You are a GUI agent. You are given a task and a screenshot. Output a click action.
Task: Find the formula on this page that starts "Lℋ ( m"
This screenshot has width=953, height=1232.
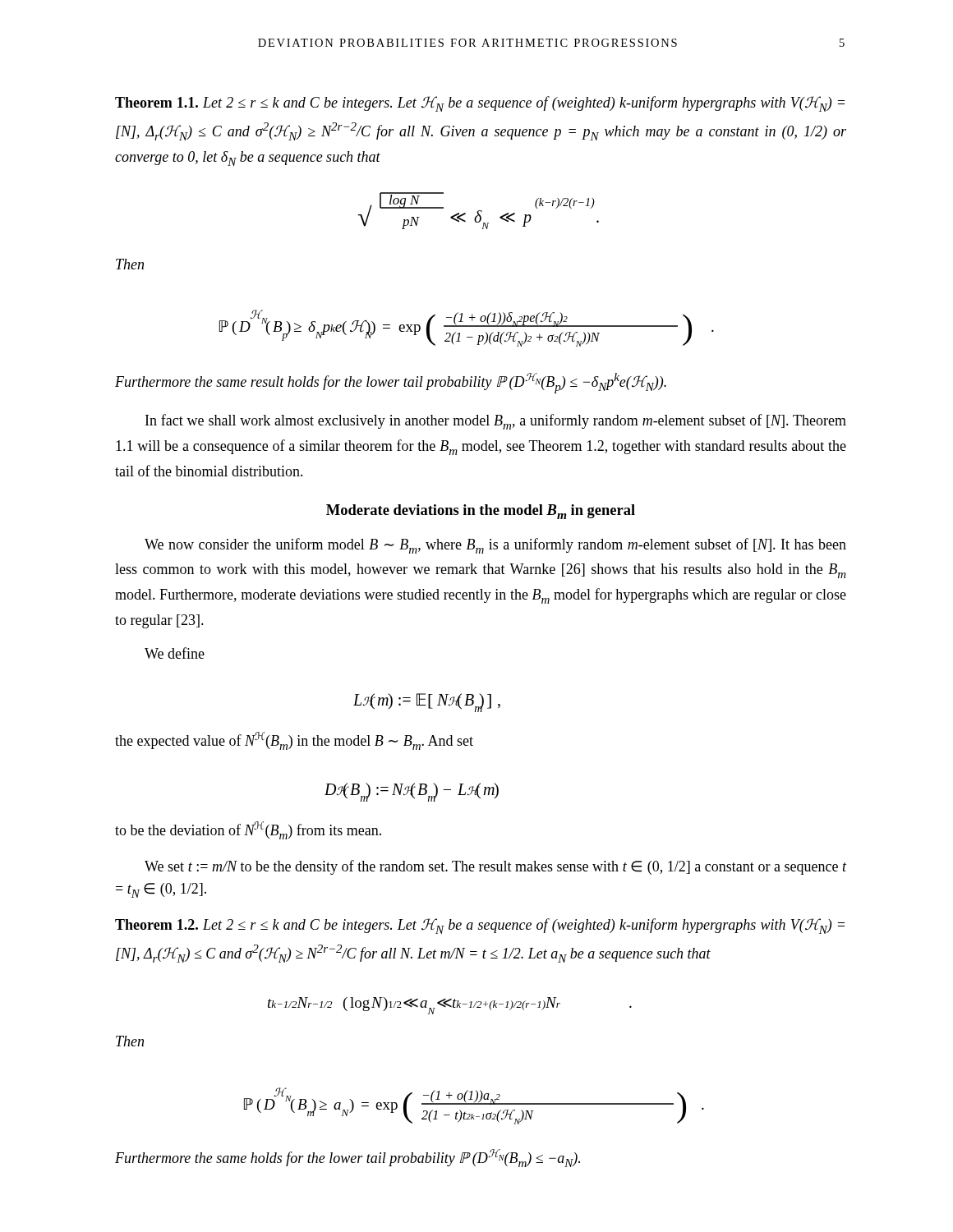coord(481,697)
